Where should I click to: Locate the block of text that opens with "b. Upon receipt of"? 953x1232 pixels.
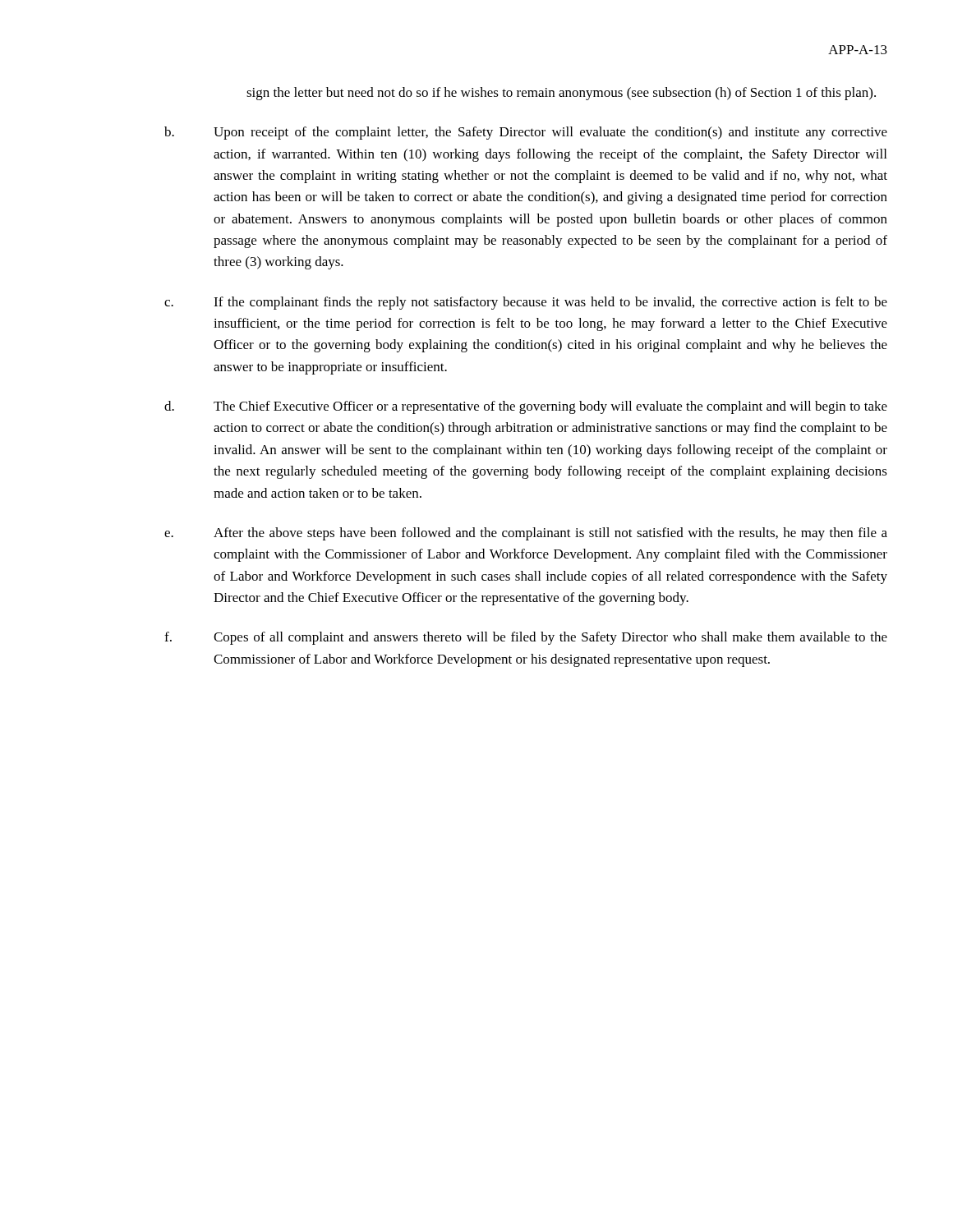click(526, 198)
